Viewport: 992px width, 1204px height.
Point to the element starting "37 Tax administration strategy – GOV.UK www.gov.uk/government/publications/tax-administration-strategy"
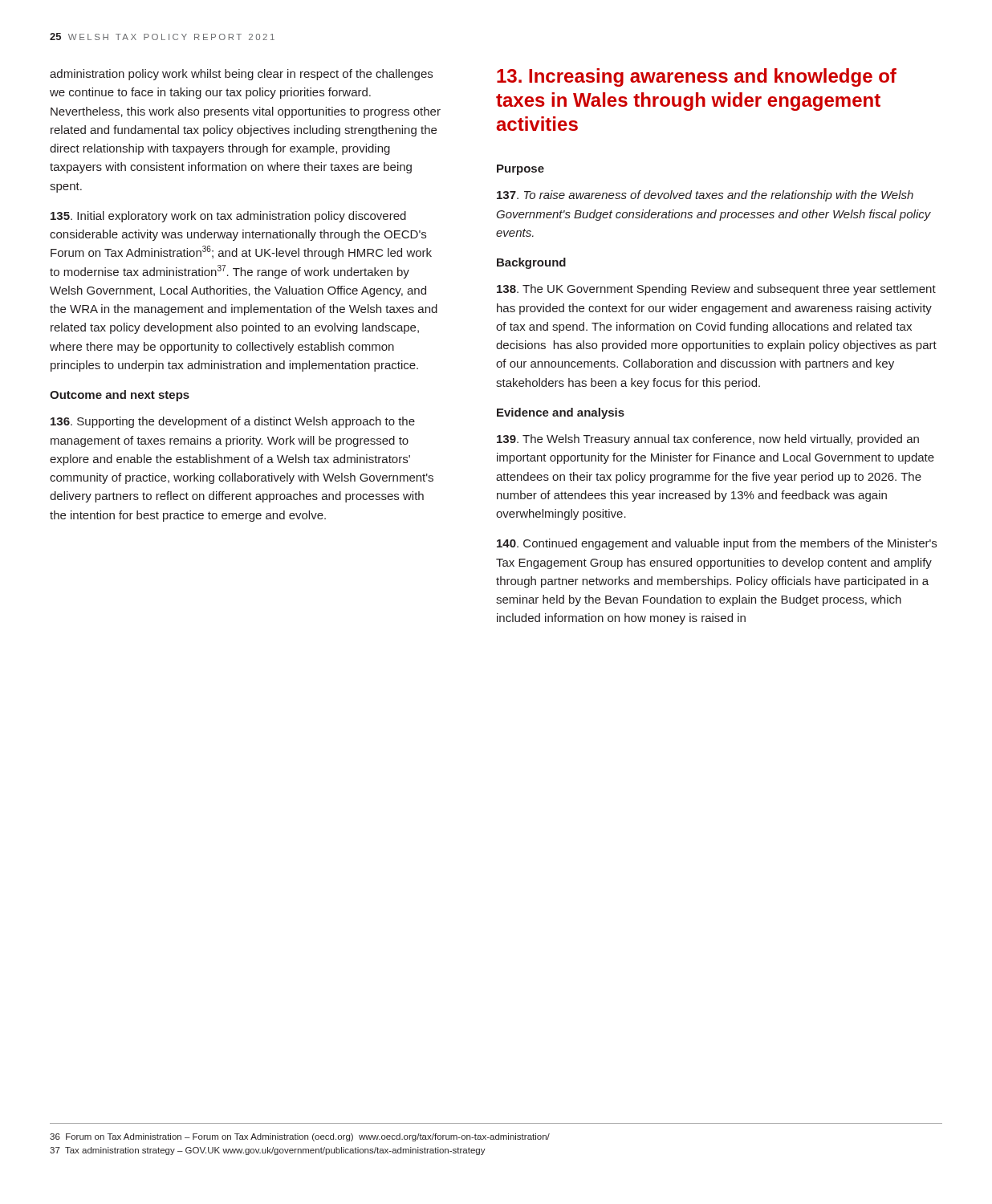pyautogui.click(x=496, y=1150)
